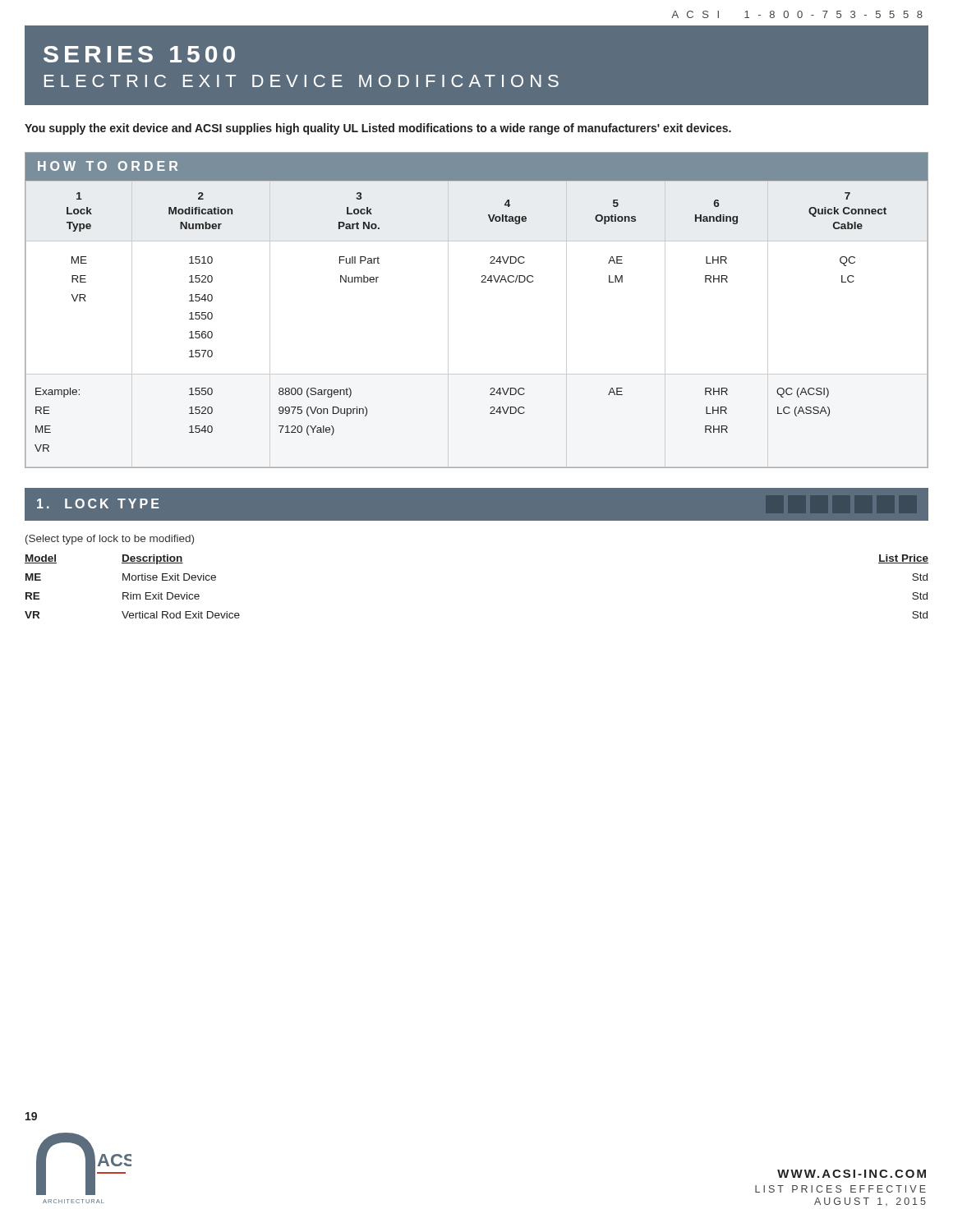Click on the text block with the text "You supply the exit device"
Screen dimensions: 1232x953
(378, 128)
